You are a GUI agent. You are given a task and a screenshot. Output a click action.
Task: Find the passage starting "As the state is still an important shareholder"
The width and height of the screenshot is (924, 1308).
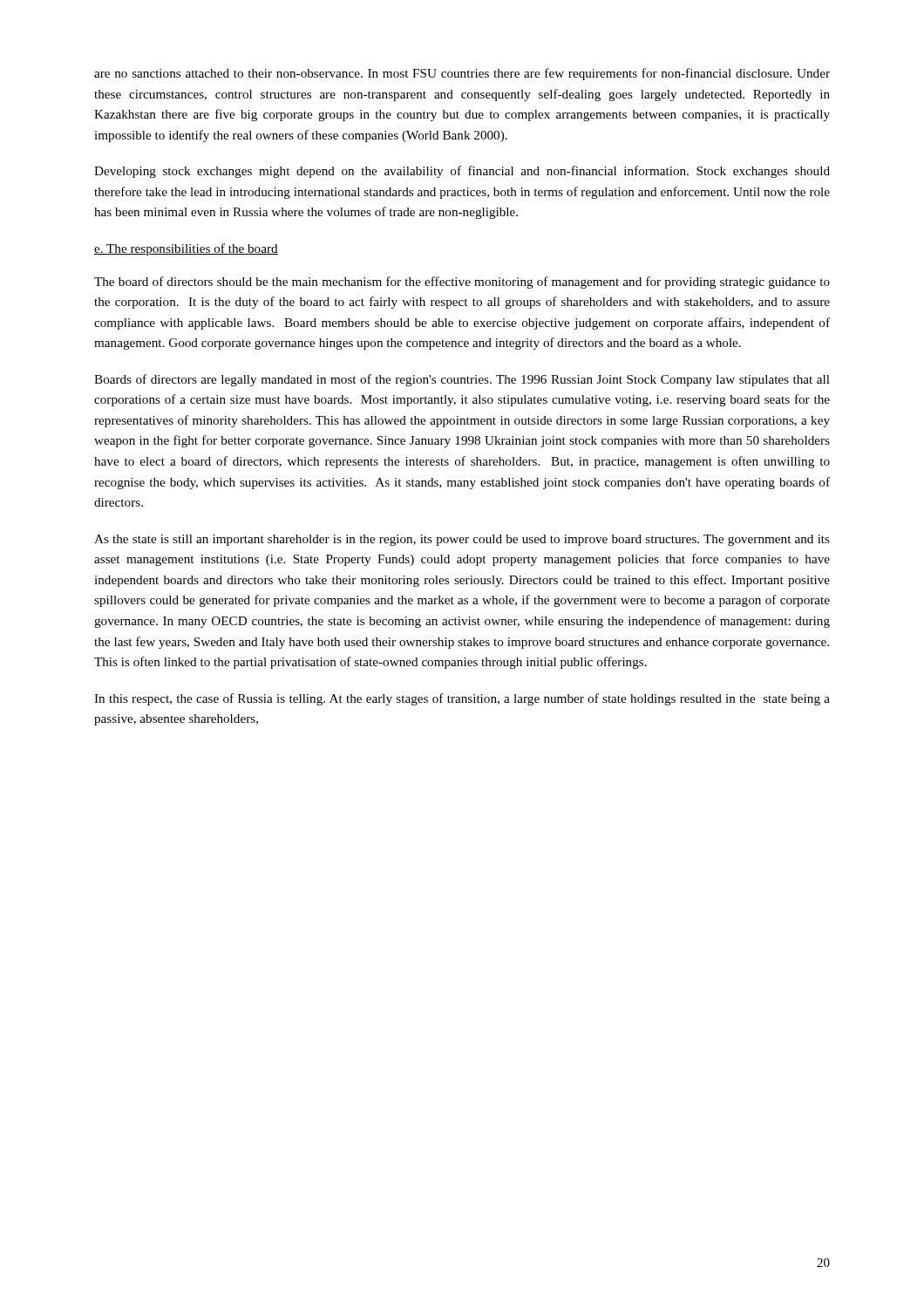click(462, 600)
